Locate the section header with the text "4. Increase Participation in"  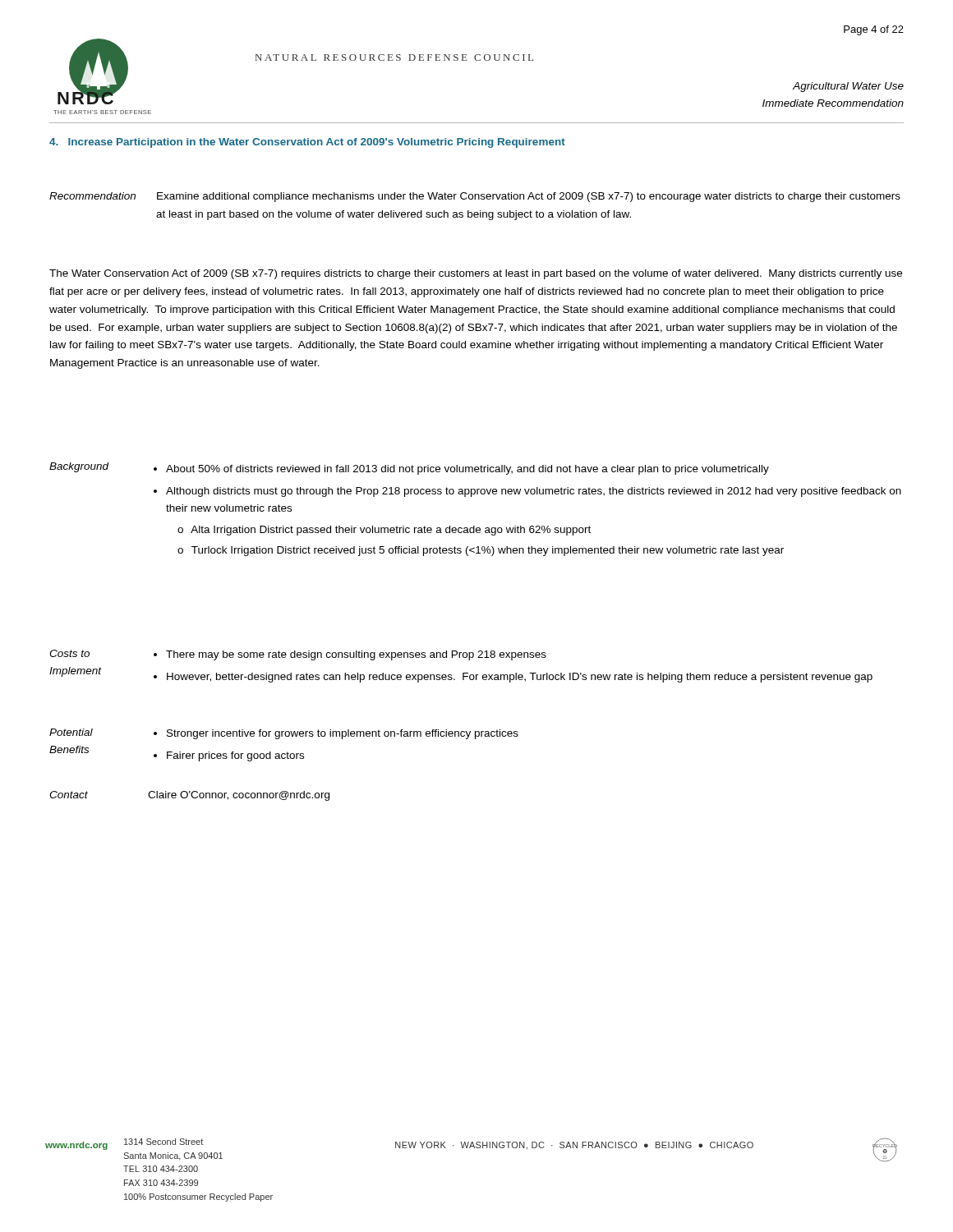click(307, 142)
